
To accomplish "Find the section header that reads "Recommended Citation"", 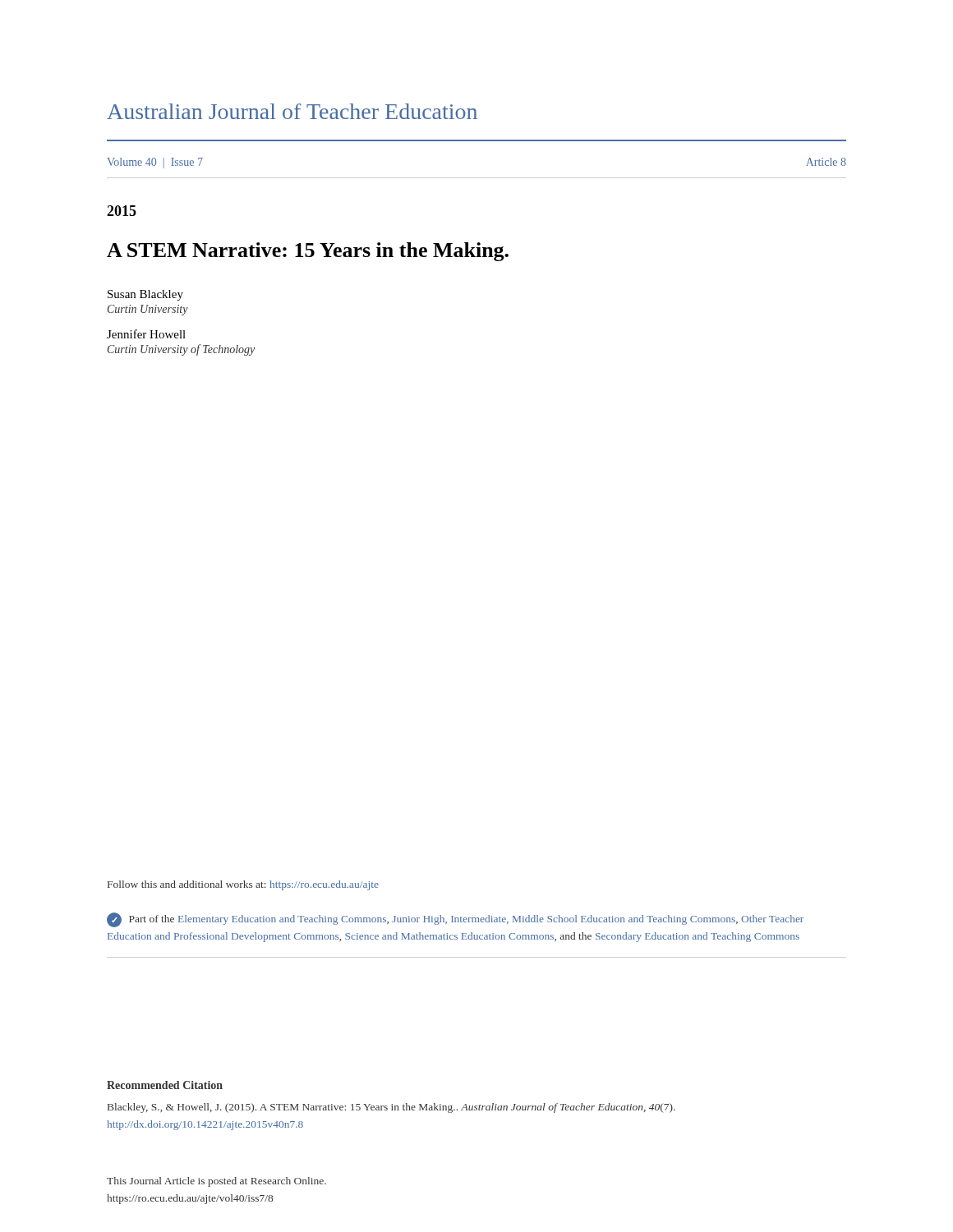I will point(165,1085).
